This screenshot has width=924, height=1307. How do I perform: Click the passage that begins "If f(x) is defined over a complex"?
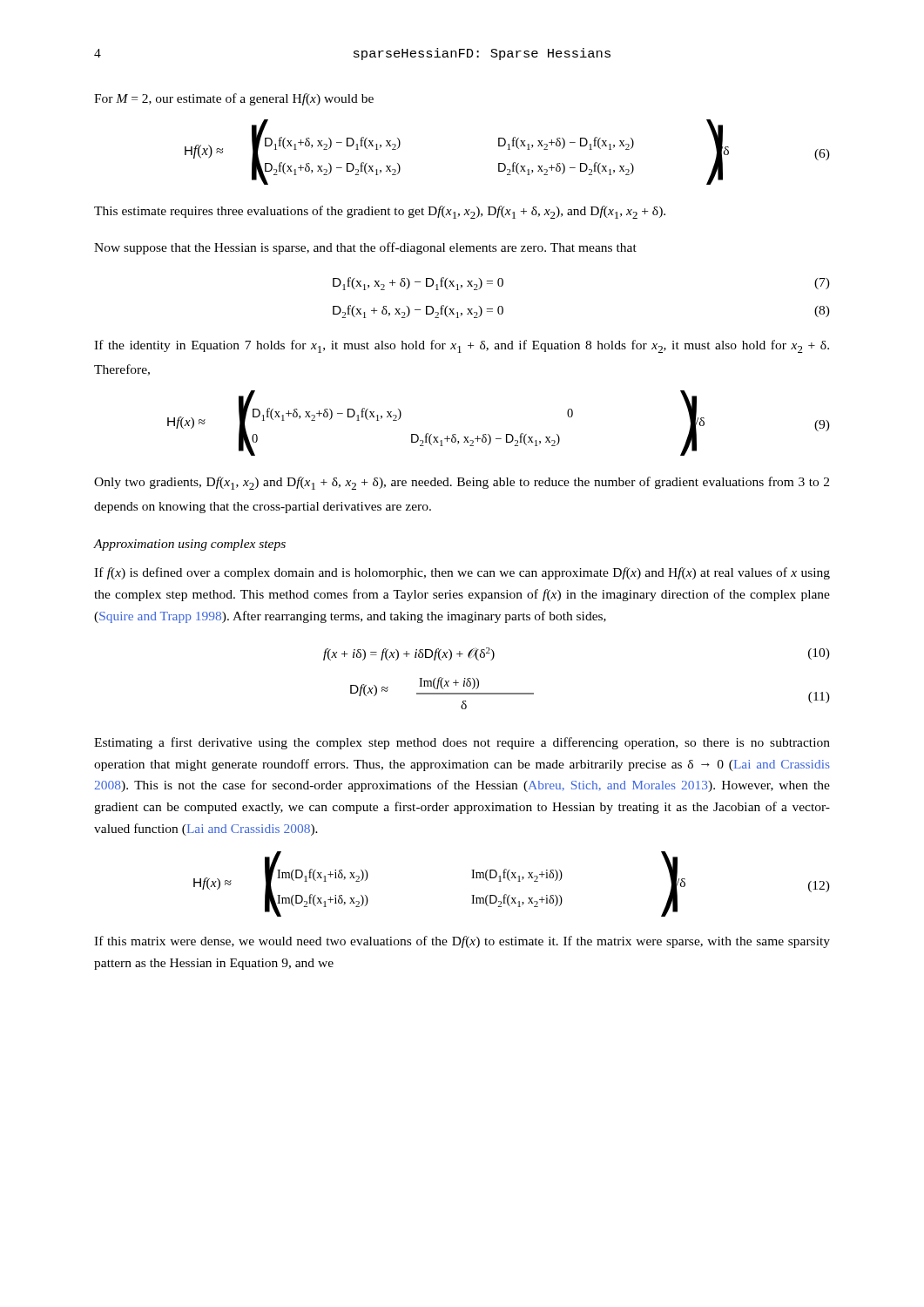462,595
